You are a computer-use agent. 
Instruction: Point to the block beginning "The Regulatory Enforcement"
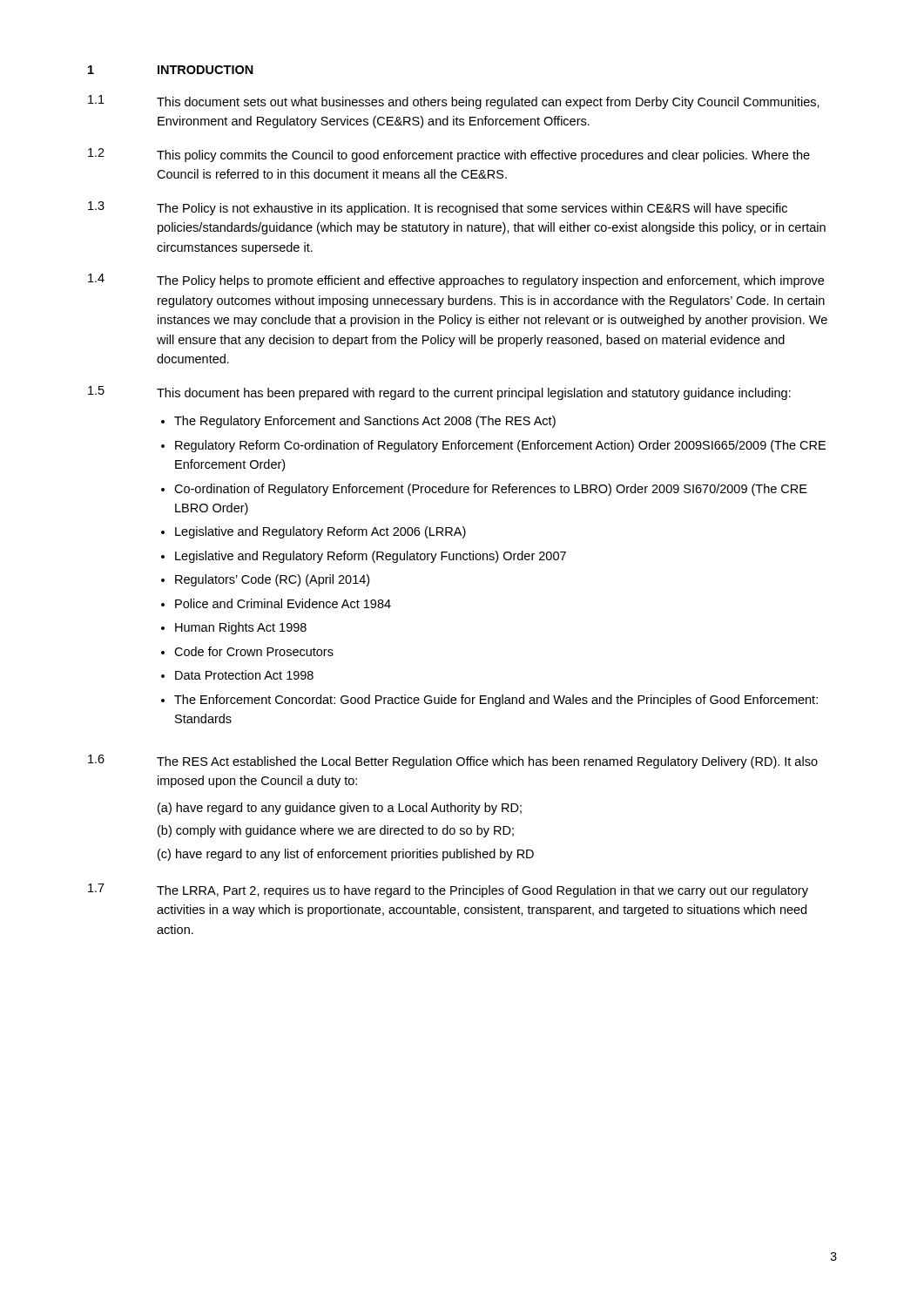[365, 421]
